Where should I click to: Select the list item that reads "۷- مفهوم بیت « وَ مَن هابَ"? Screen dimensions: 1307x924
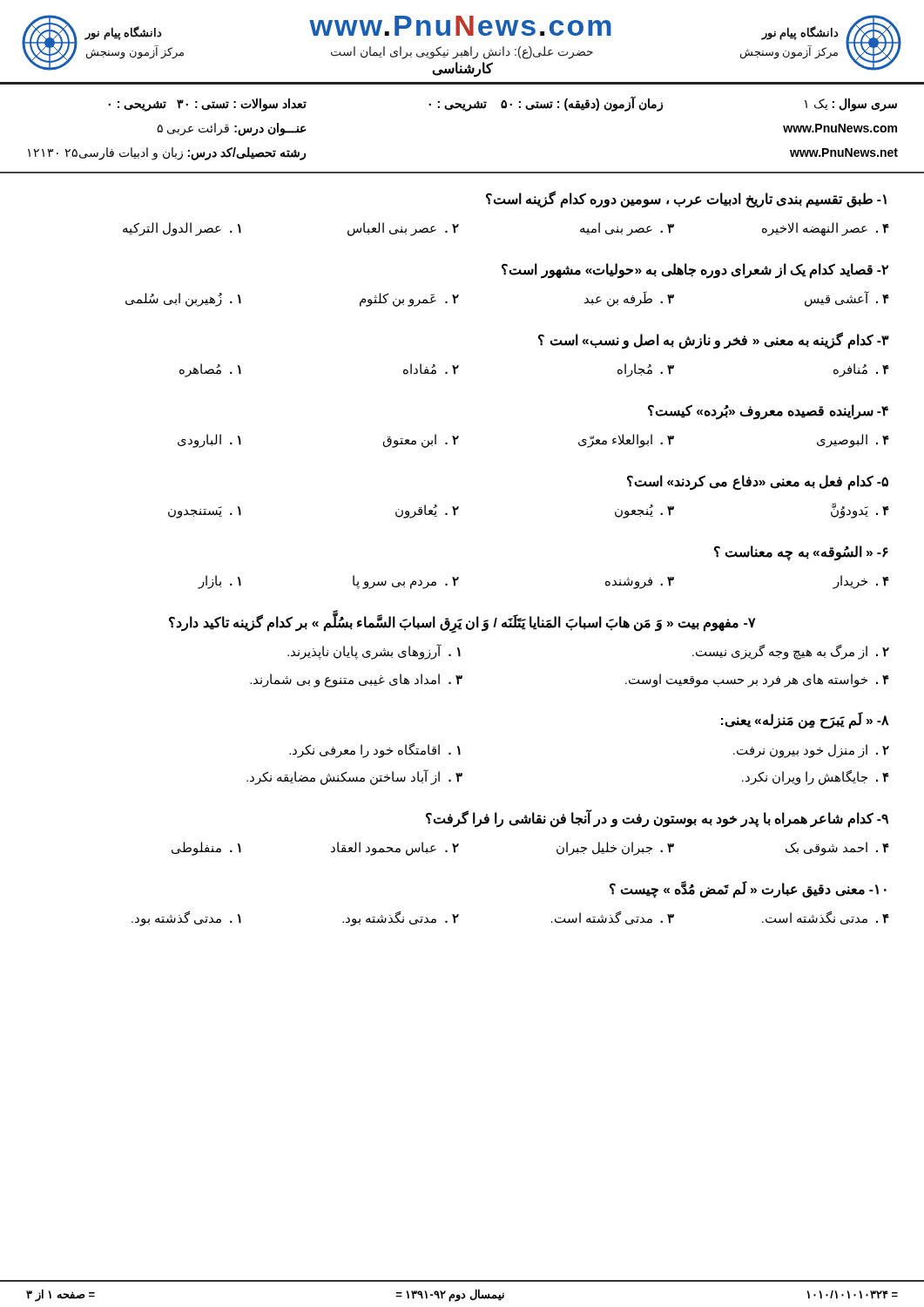click(462, 651)
